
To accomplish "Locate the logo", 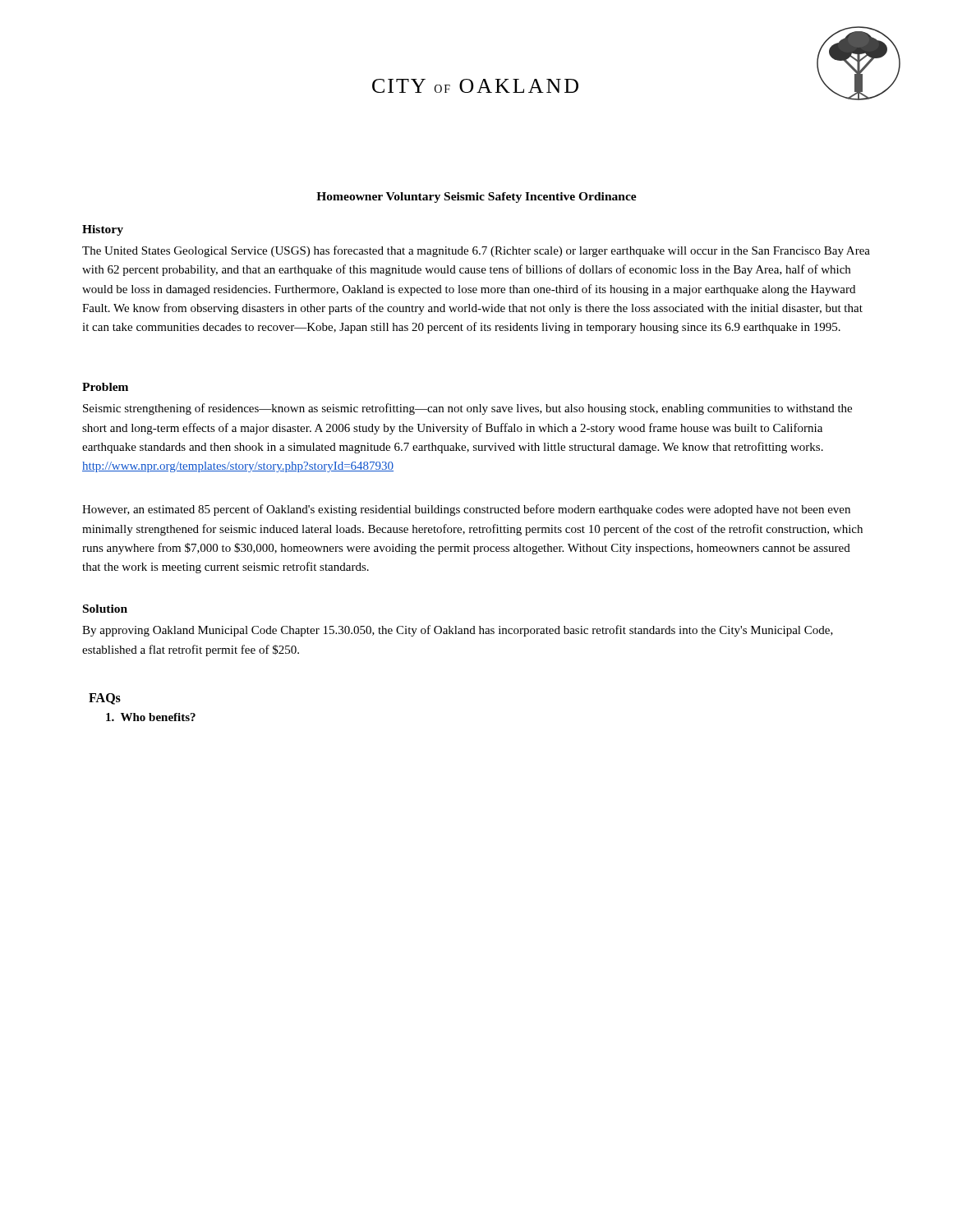I will click(859, 64).
